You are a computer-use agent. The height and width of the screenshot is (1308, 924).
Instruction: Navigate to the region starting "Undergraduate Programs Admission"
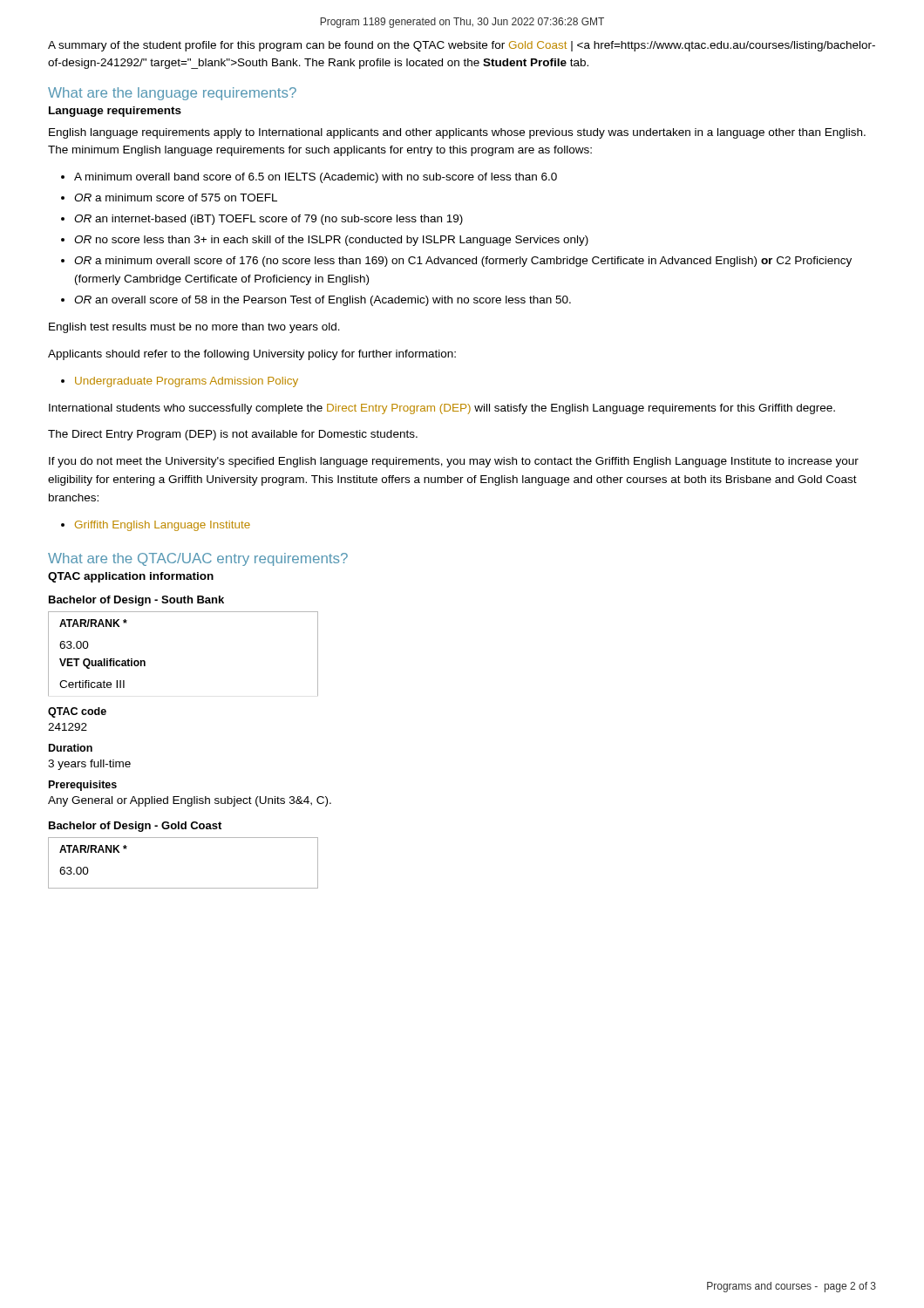(x=186, y=380)
